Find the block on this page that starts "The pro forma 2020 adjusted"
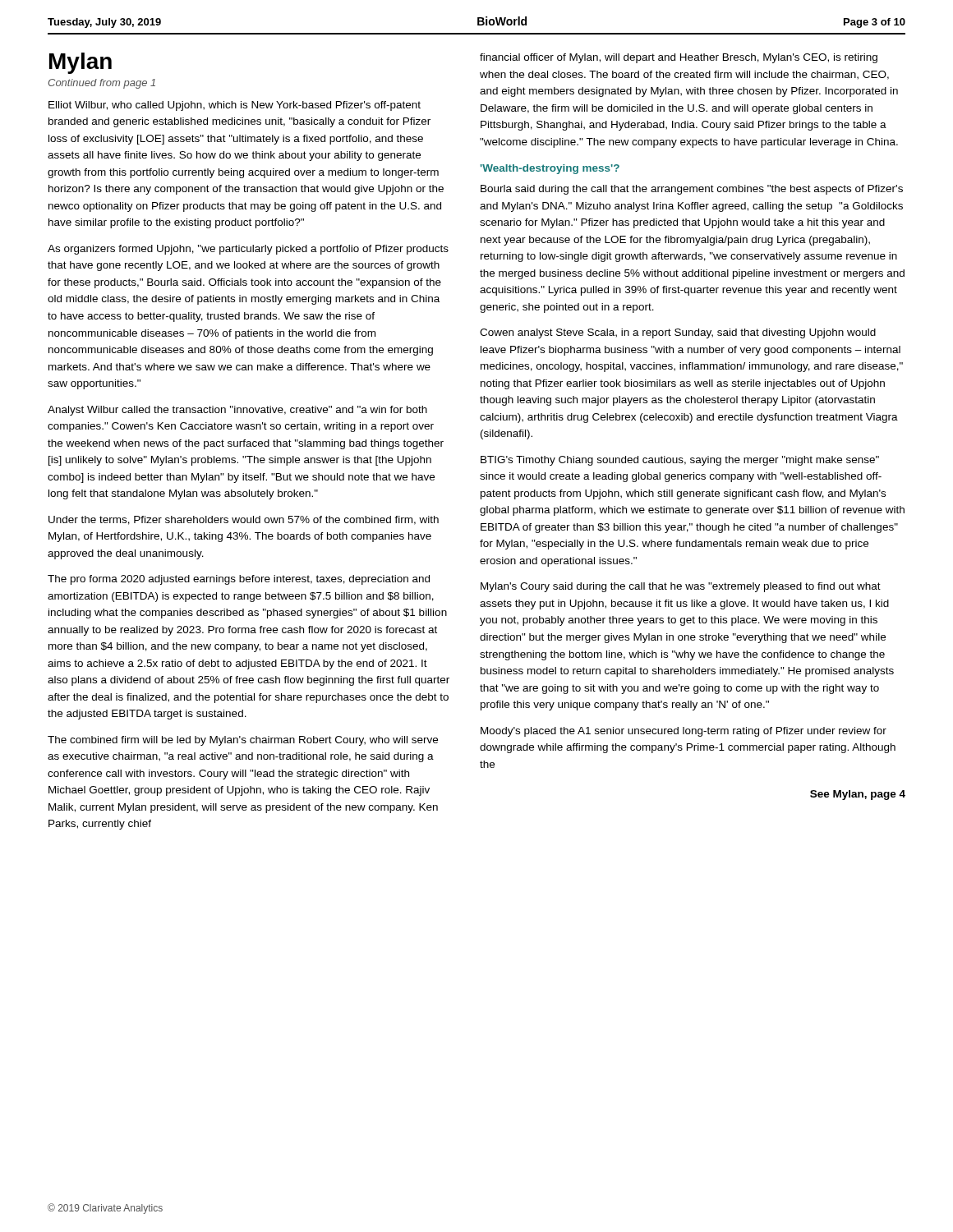 point(249,646)
